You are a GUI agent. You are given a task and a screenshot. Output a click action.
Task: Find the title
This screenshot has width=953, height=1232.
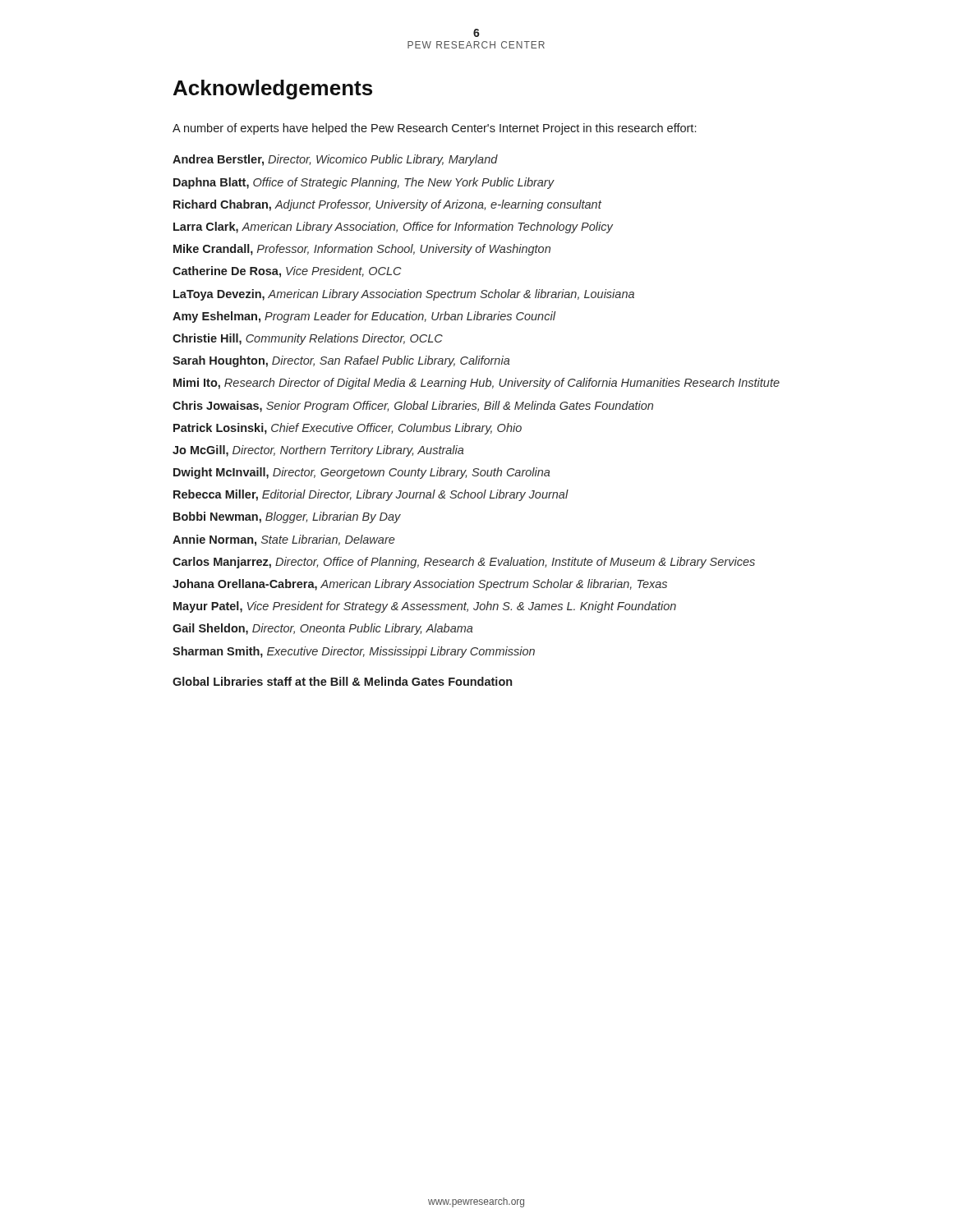click(476, 88)
